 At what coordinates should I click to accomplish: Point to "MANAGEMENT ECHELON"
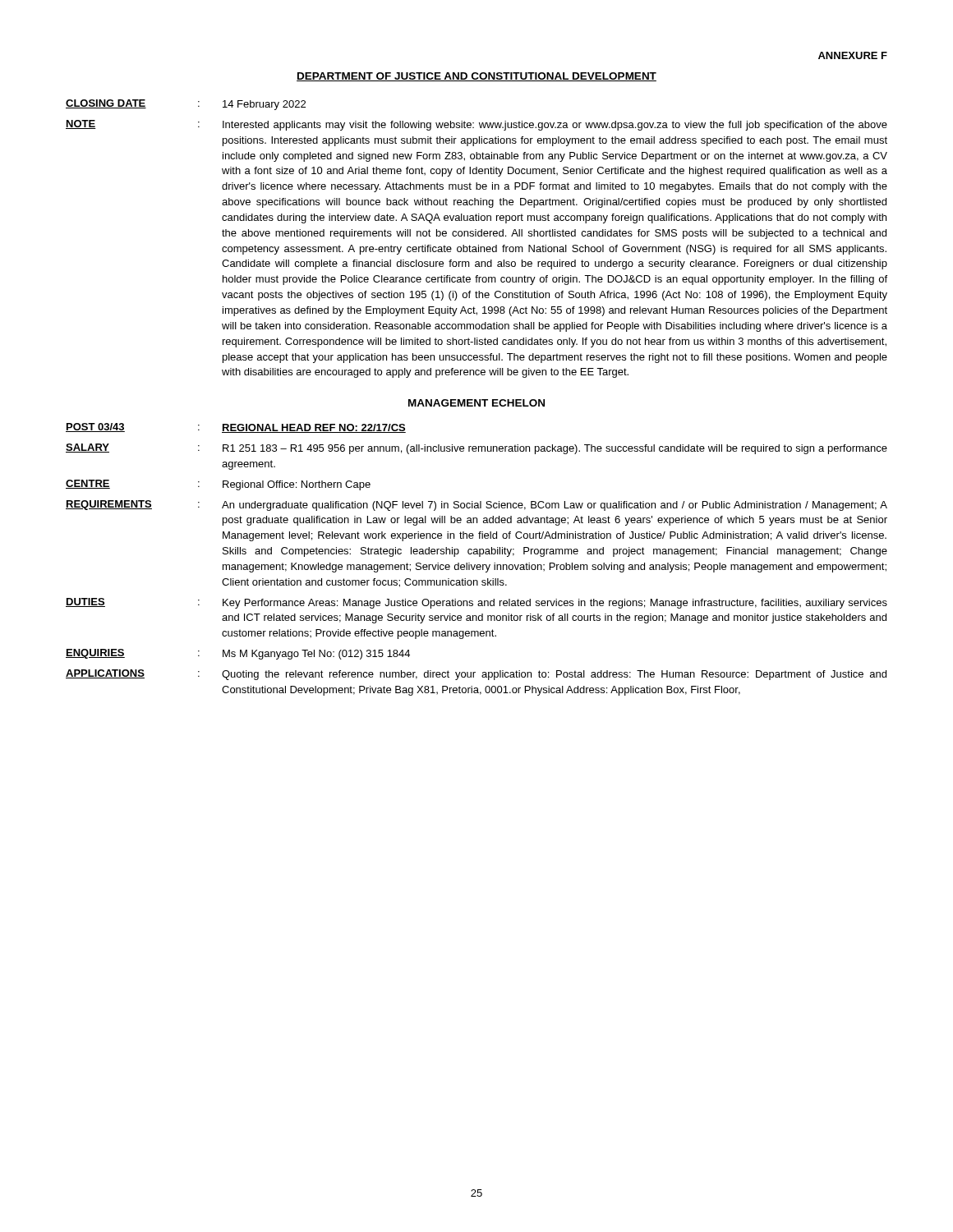point(476,403)
